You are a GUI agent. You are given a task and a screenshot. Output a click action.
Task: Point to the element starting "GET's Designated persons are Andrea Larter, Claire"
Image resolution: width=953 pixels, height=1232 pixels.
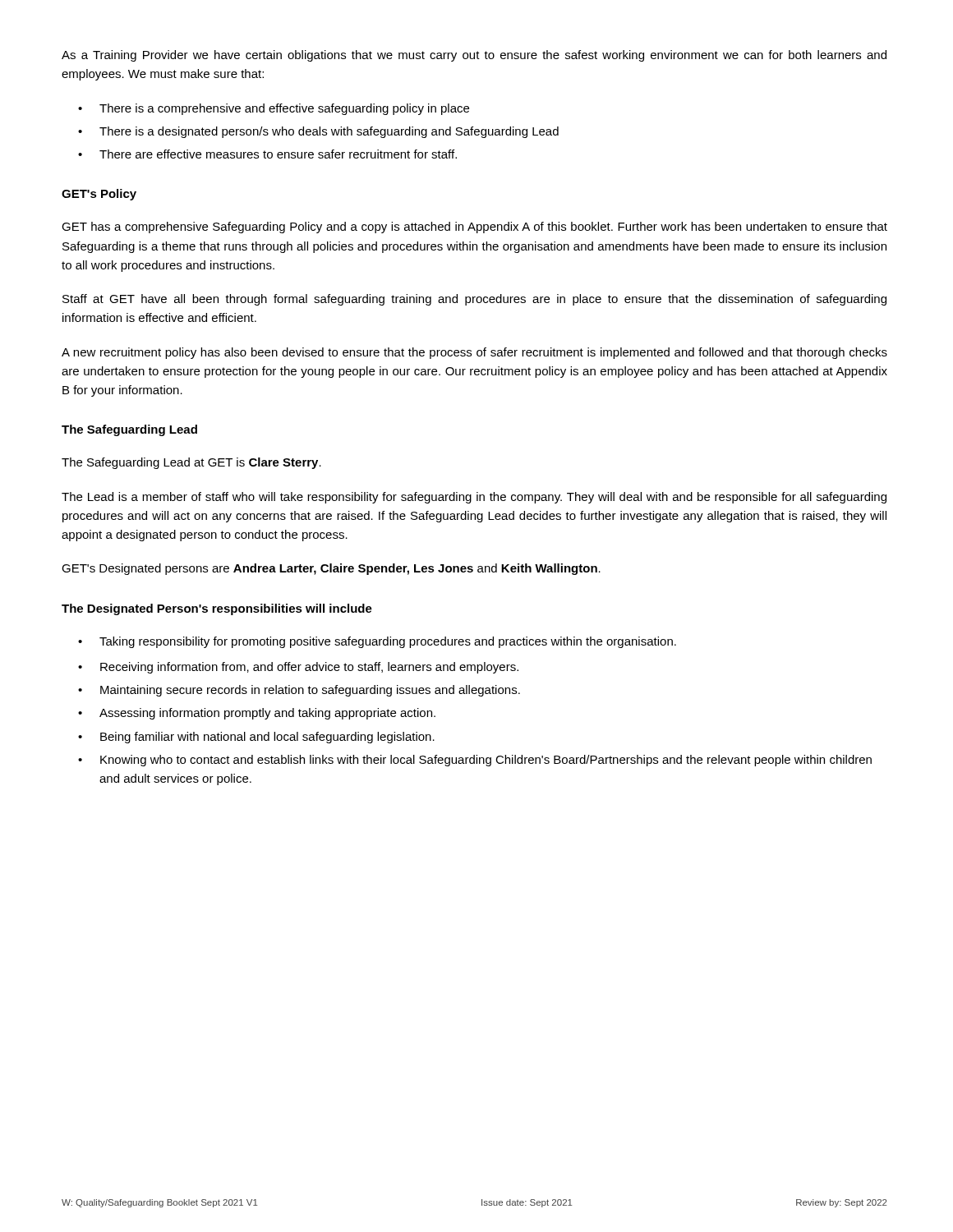tap(331, 568)
